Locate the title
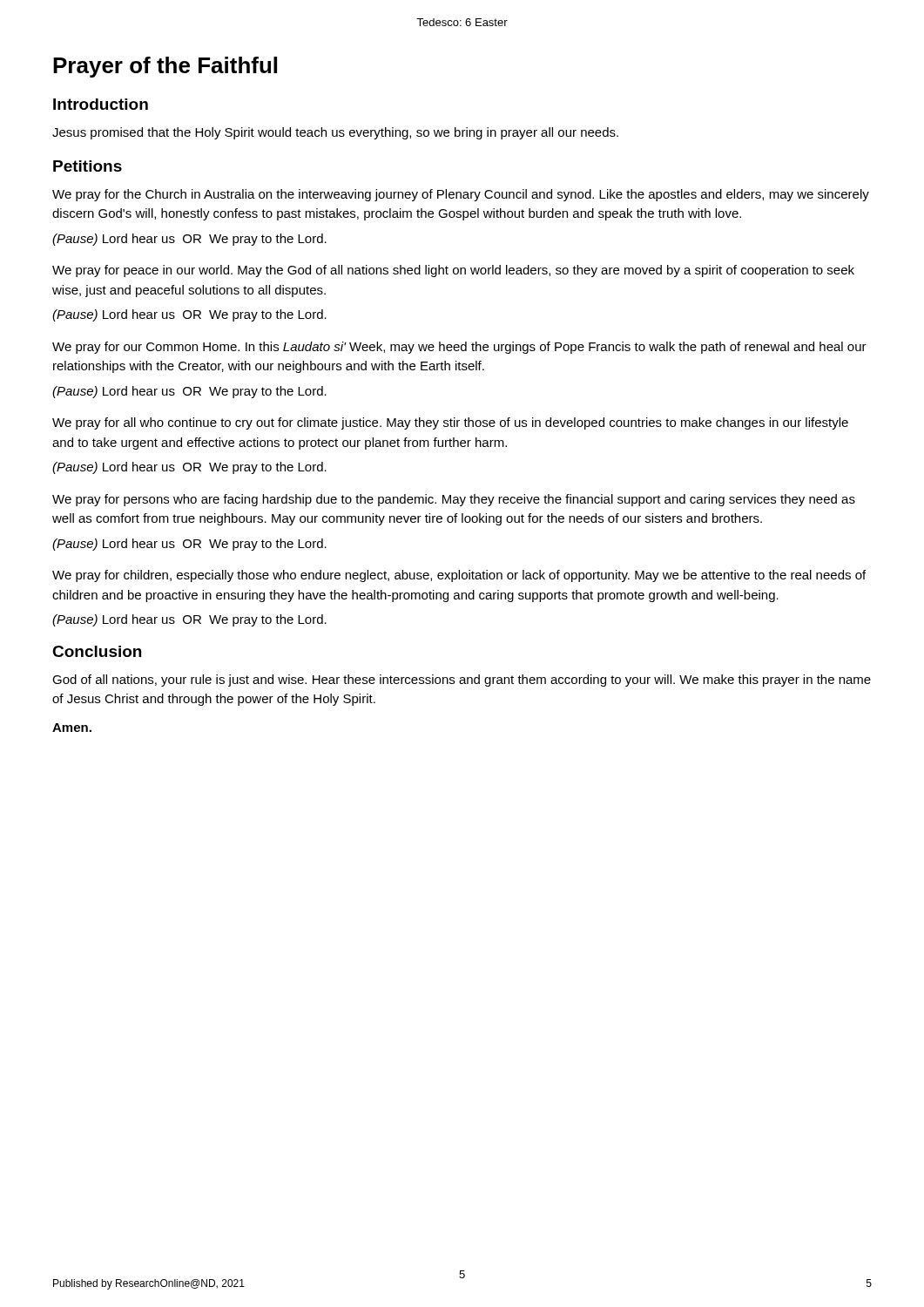This screenshot has height=1307, width=924. coord(165,65)
